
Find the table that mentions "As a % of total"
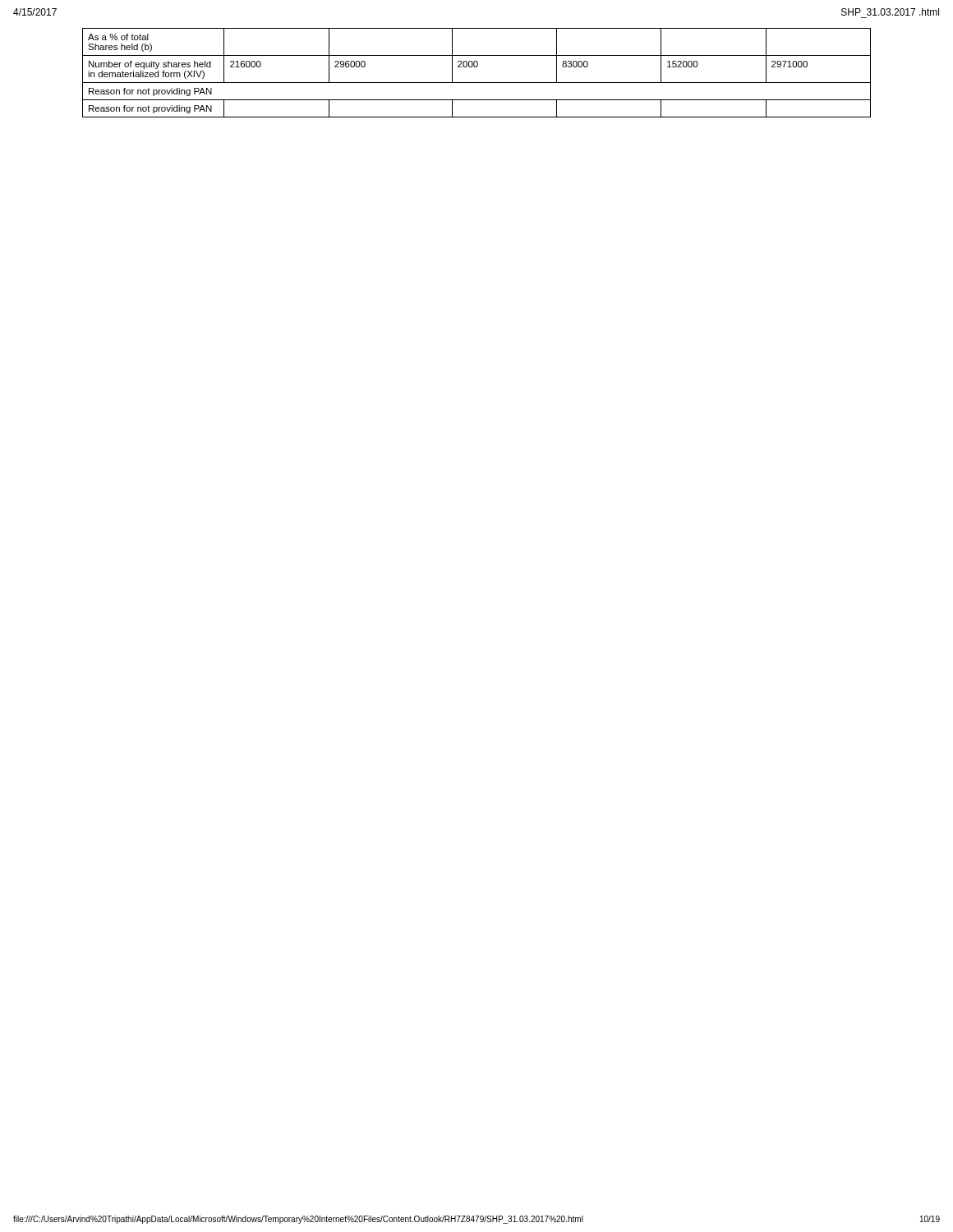coord(511,73)
